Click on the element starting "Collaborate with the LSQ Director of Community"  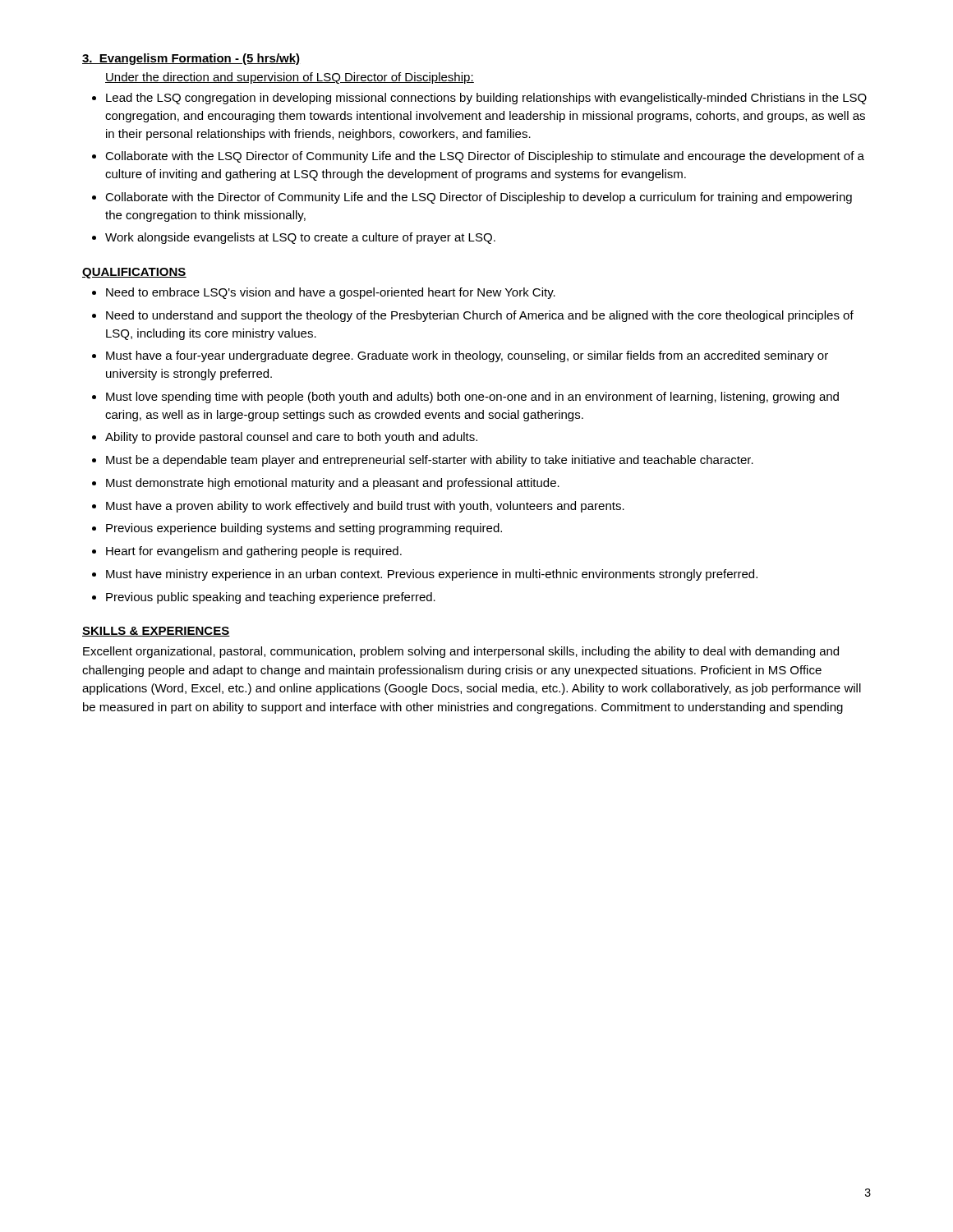(485, 165)
